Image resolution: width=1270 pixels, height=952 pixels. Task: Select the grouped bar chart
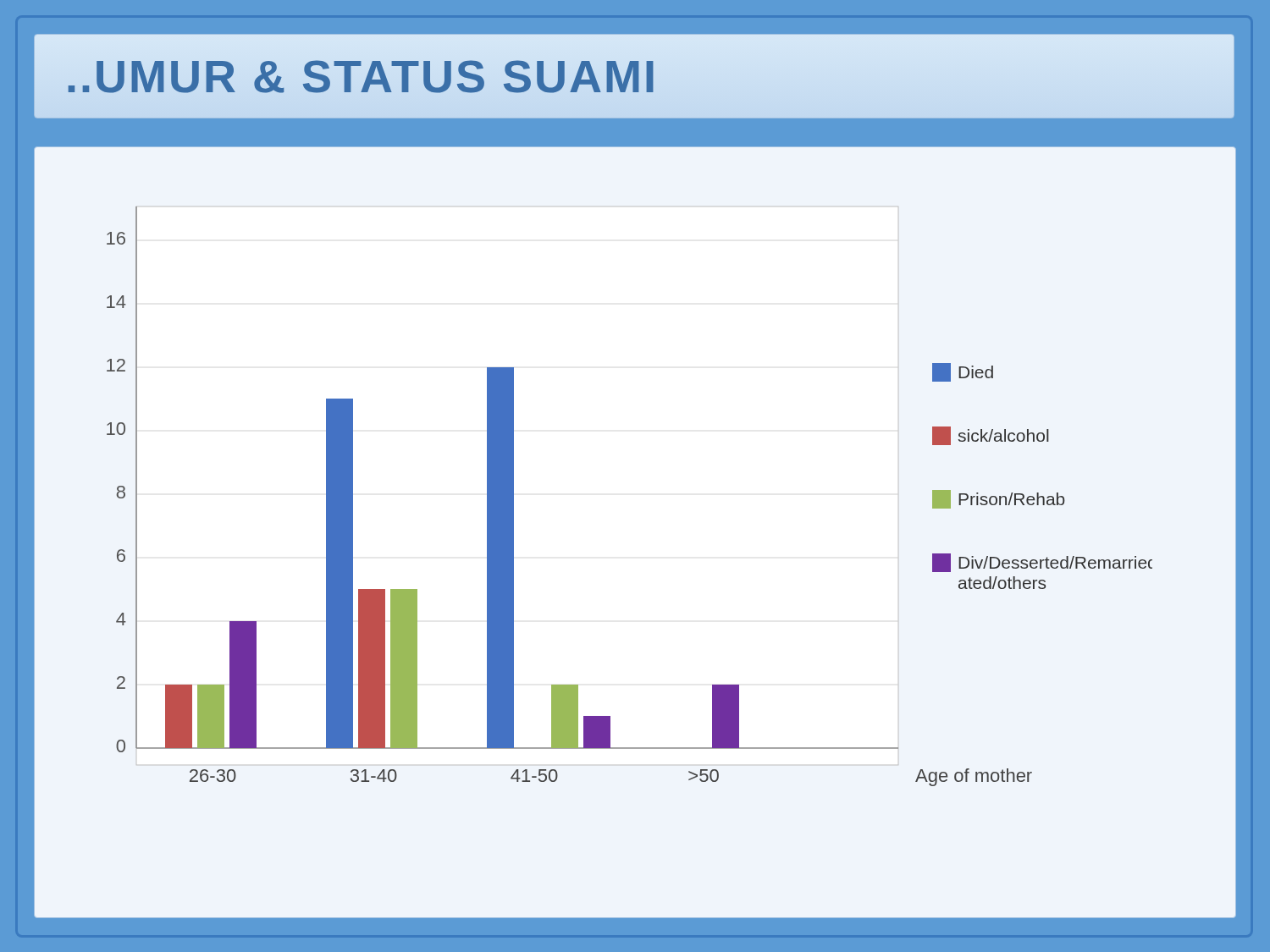point(610,511)
